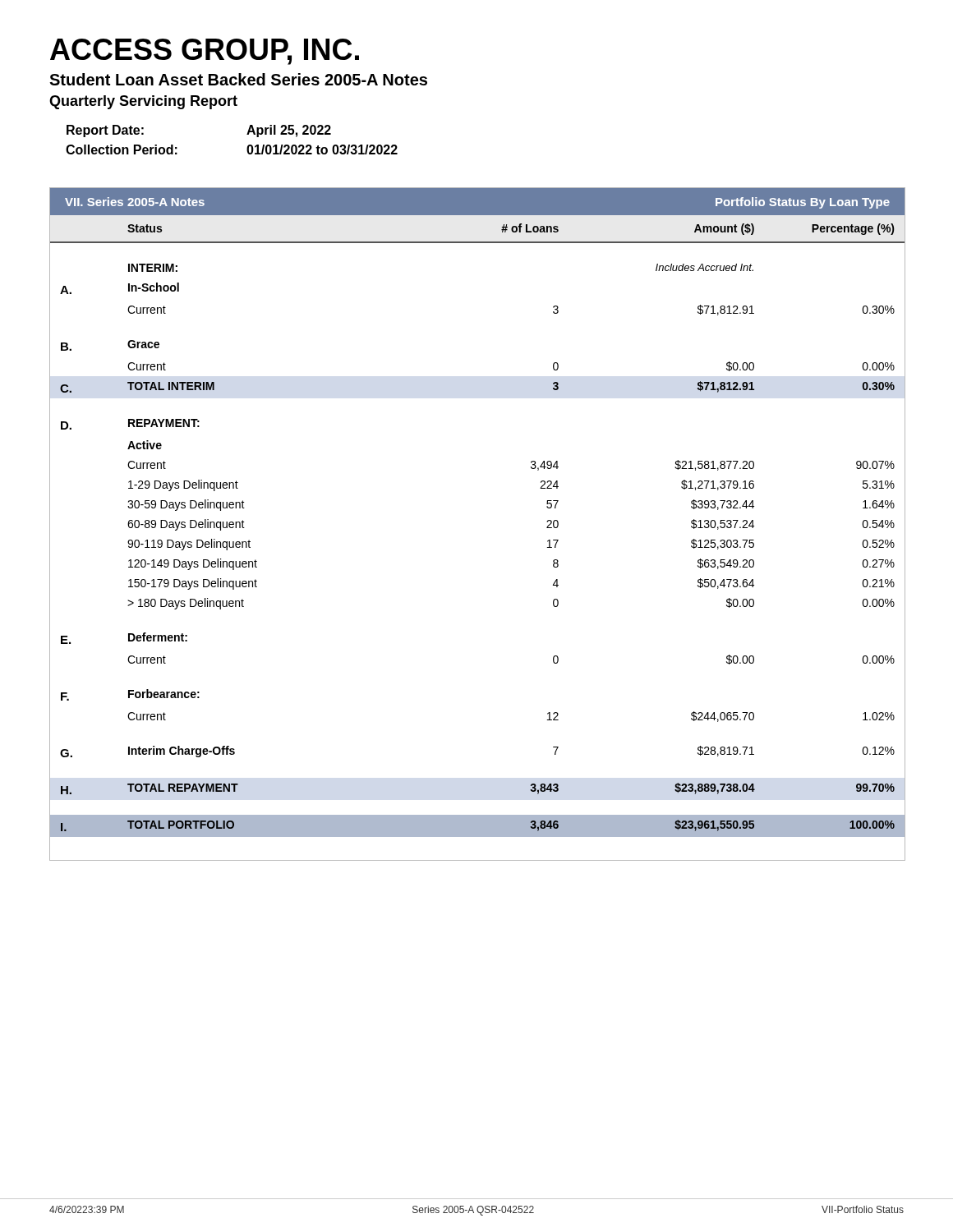Navigate to the passage starting "April 25, 2022"
This screenshot has height=1232, width=953.
click(289, 130)
